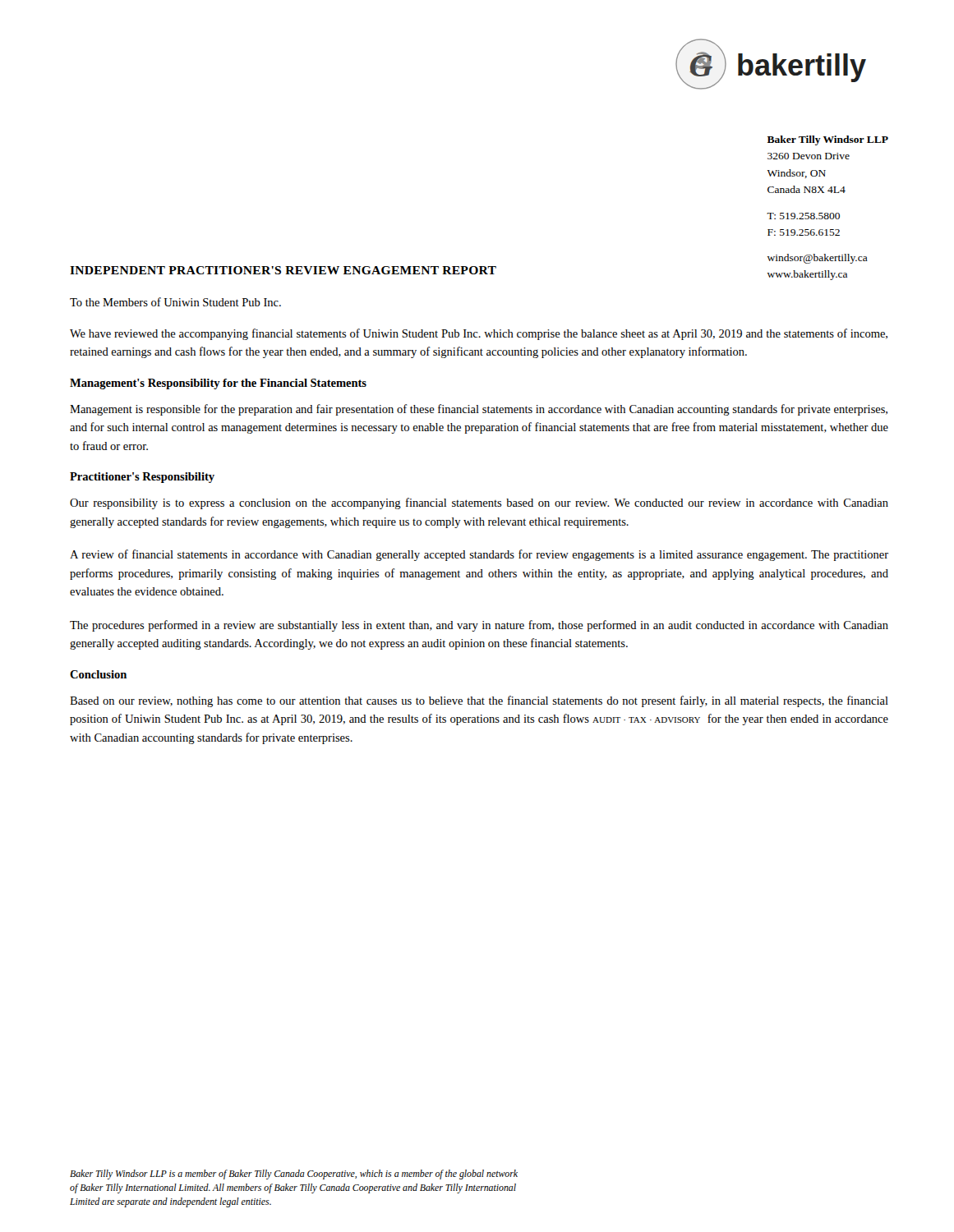Locate the block starting "We have reviewed the accompanying"
Screen dimensions: 1232x954
479,343
